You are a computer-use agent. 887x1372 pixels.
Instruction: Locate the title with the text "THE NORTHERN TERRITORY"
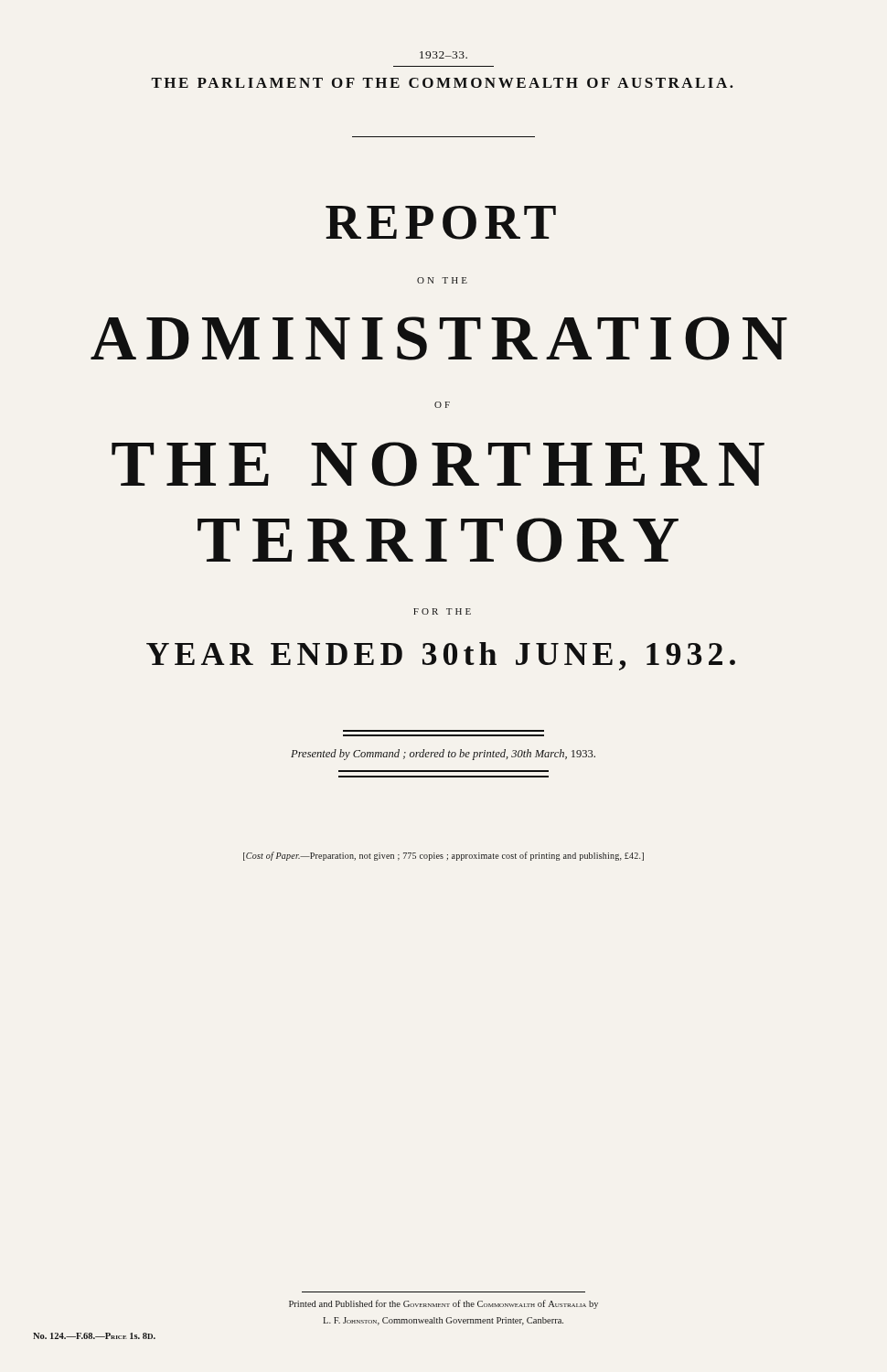point(444,502)
